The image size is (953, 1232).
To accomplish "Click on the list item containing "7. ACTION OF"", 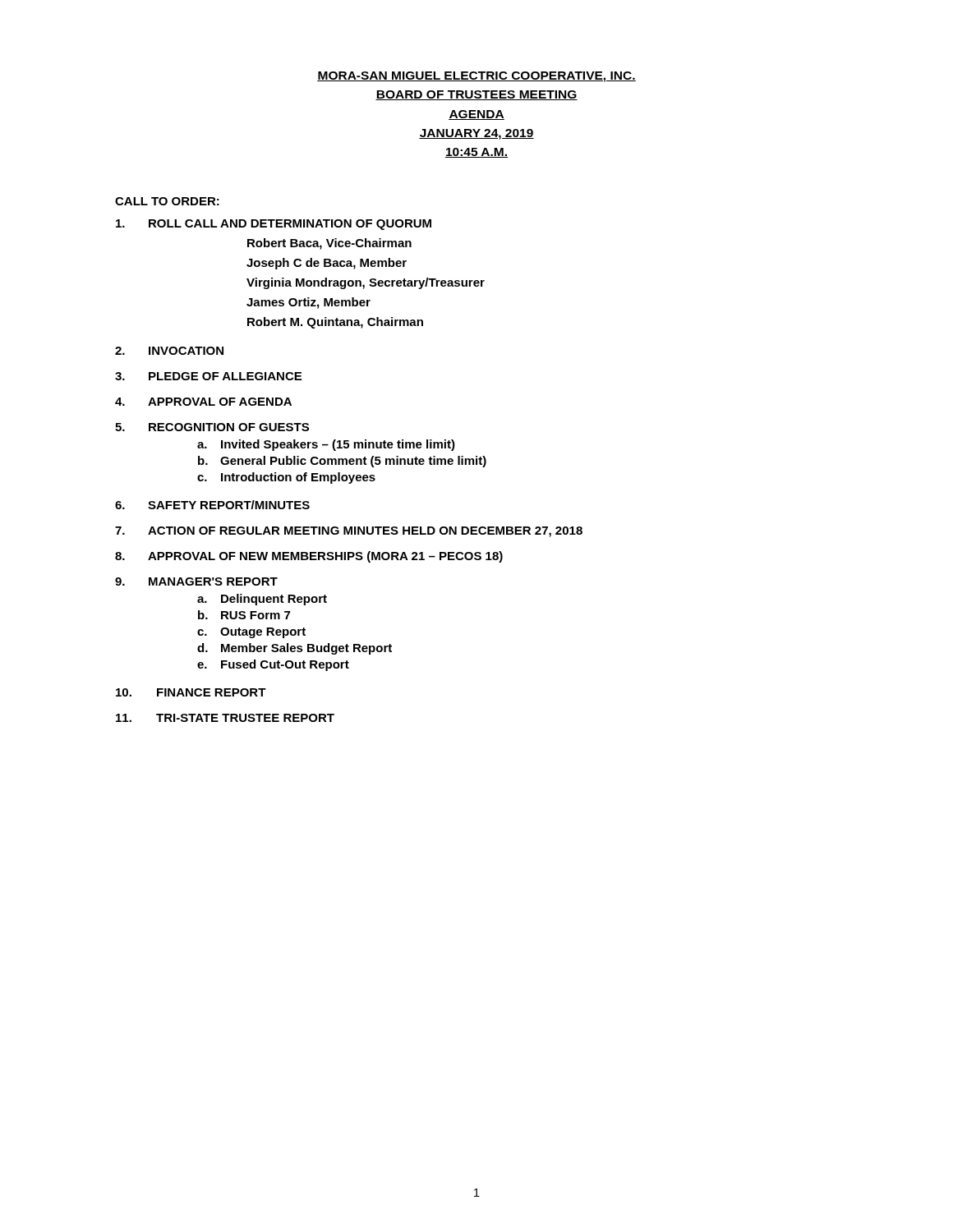I will coord(476,530).
